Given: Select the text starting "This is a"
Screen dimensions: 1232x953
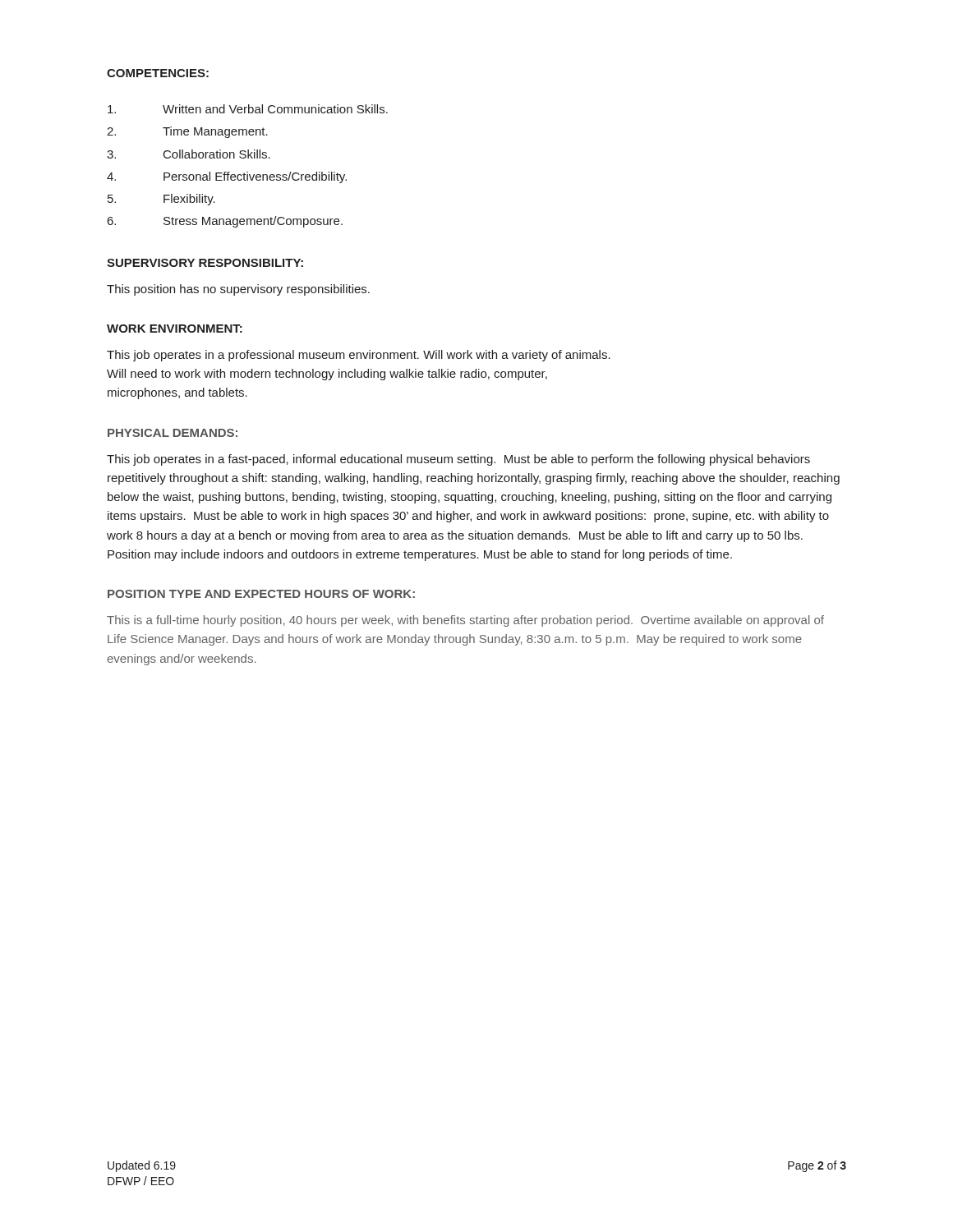Looking at the screenshot, I should (x=465, y=639).
